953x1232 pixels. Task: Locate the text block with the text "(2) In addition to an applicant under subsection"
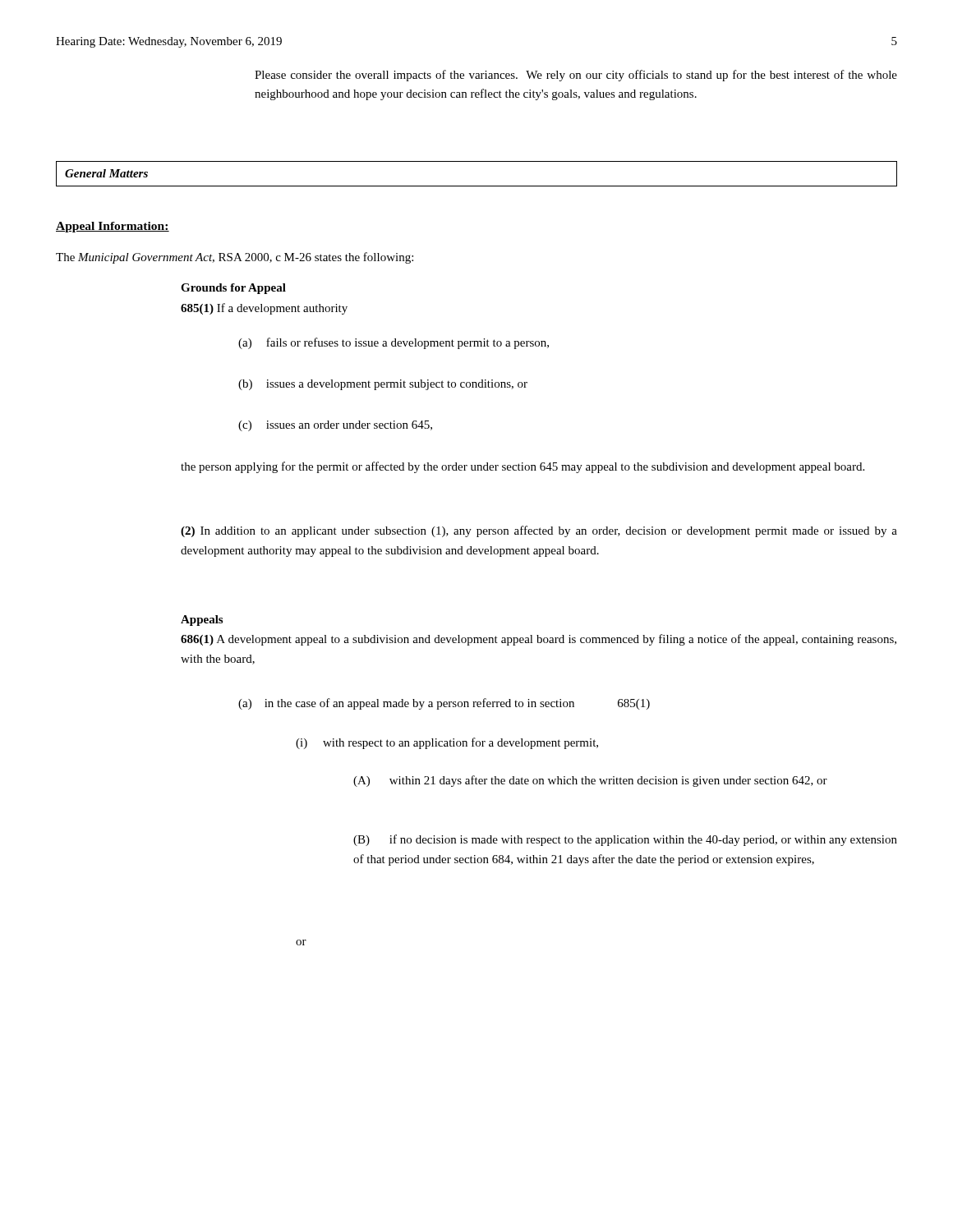tap(539, 540)
